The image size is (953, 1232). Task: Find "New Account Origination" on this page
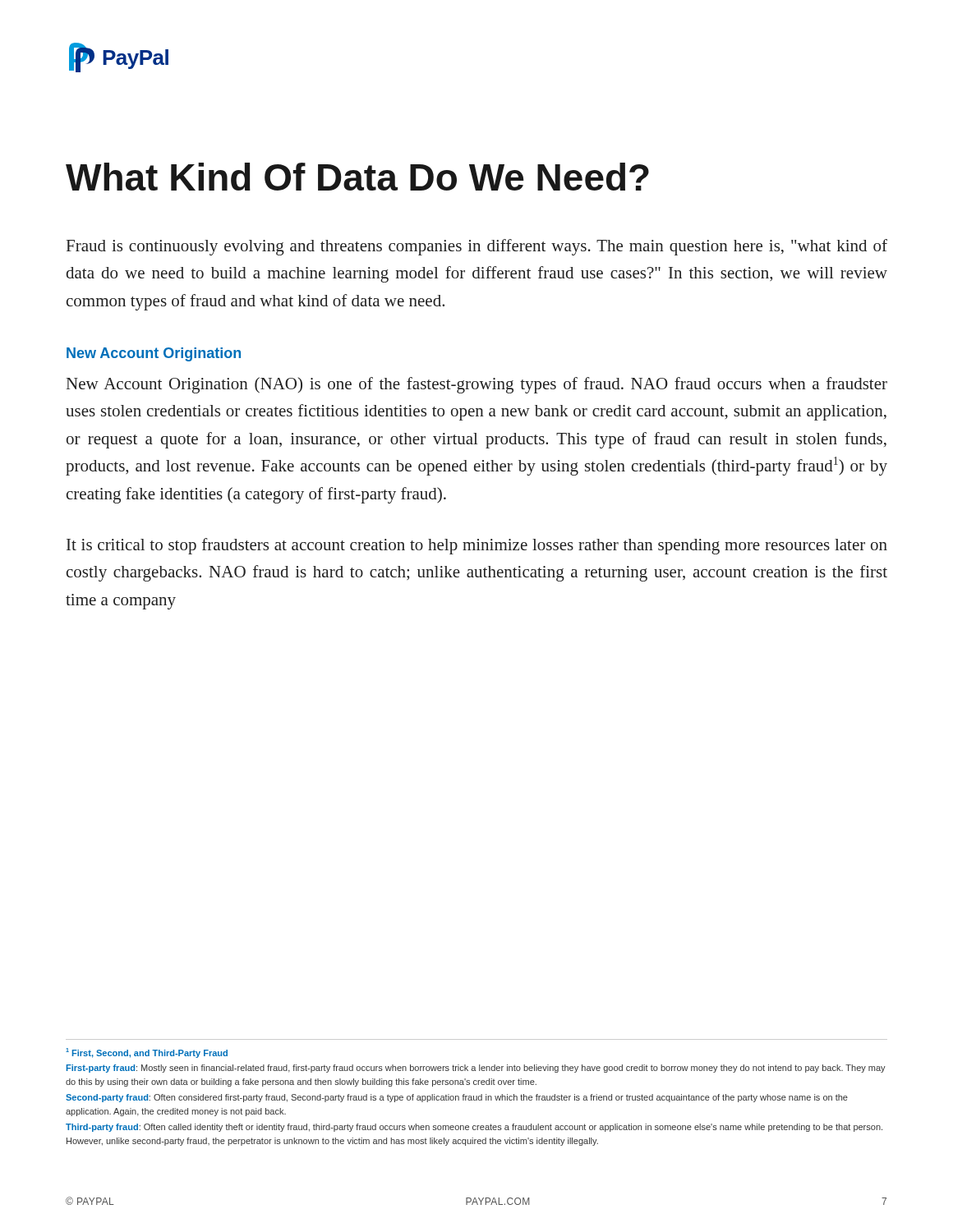pyautogui.click(x=154, y=353)
